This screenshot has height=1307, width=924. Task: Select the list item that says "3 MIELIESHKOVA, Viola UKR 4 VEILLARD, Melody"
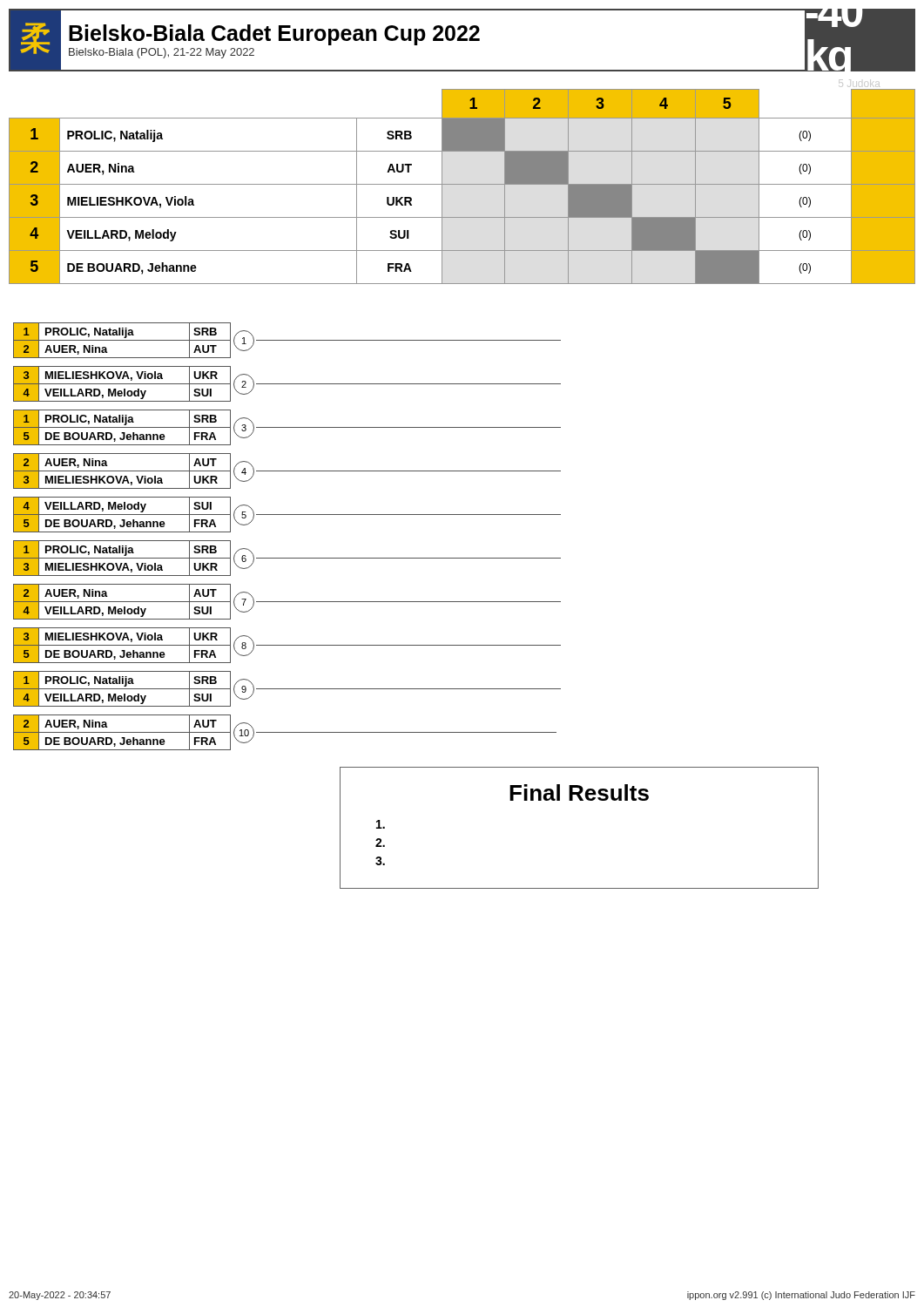point(287,384)
